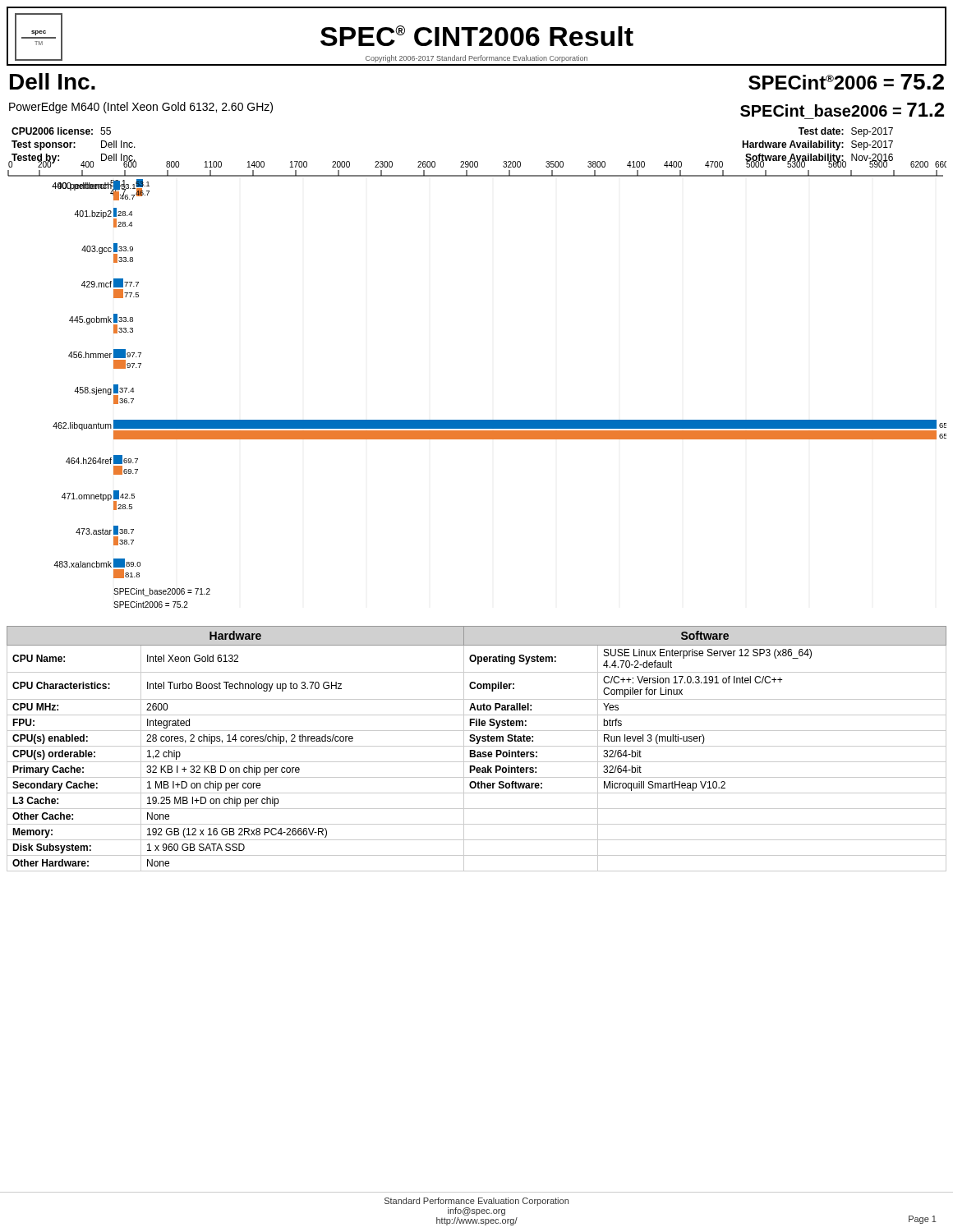953x1232 pixels.
Task: Locate the text that reads "SPECint®2006 = 75.2"
Action: point(846,82)
